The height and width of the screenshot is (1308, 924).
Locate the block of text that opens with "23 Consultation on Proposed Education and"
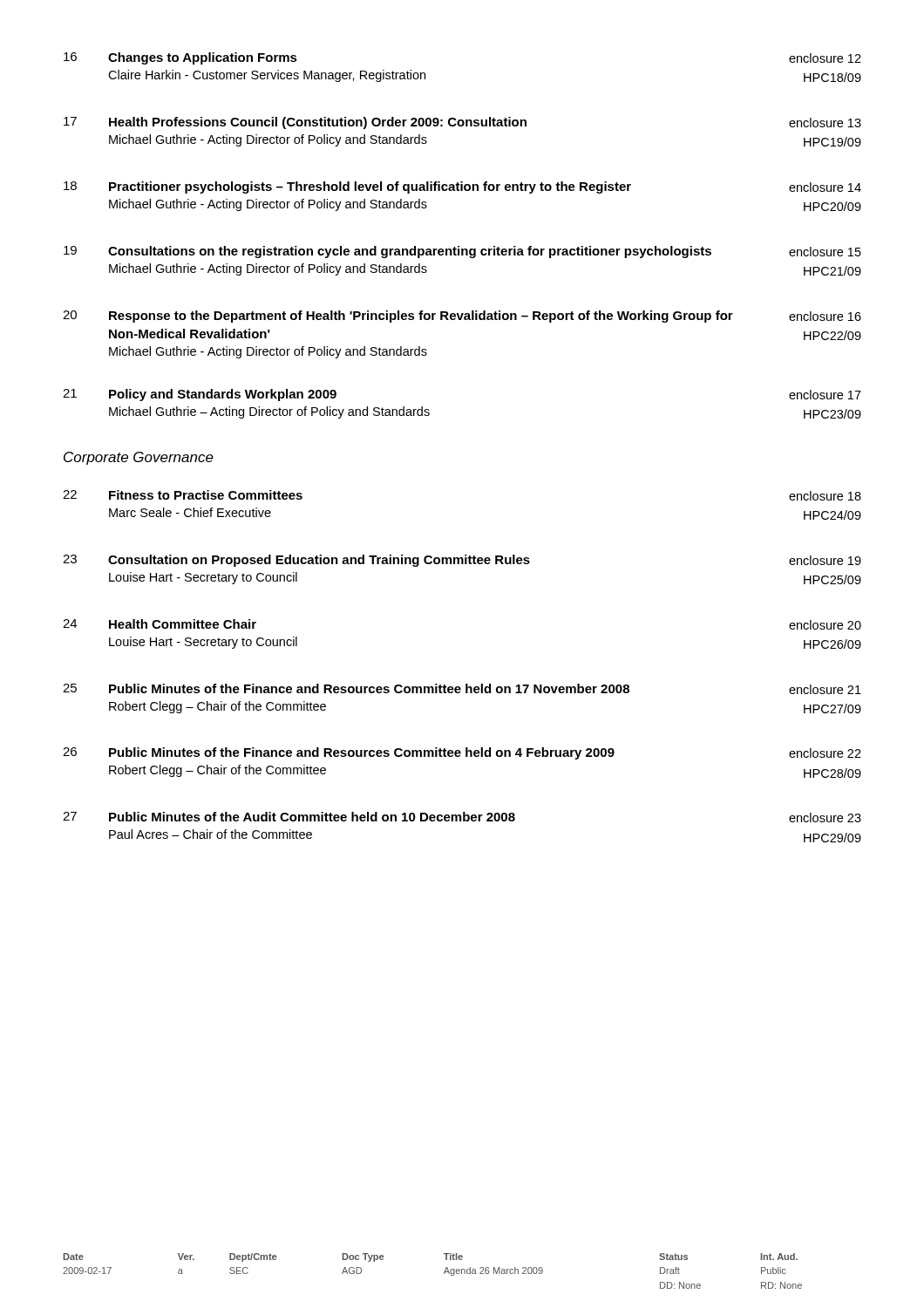click(x=462, y=570)
